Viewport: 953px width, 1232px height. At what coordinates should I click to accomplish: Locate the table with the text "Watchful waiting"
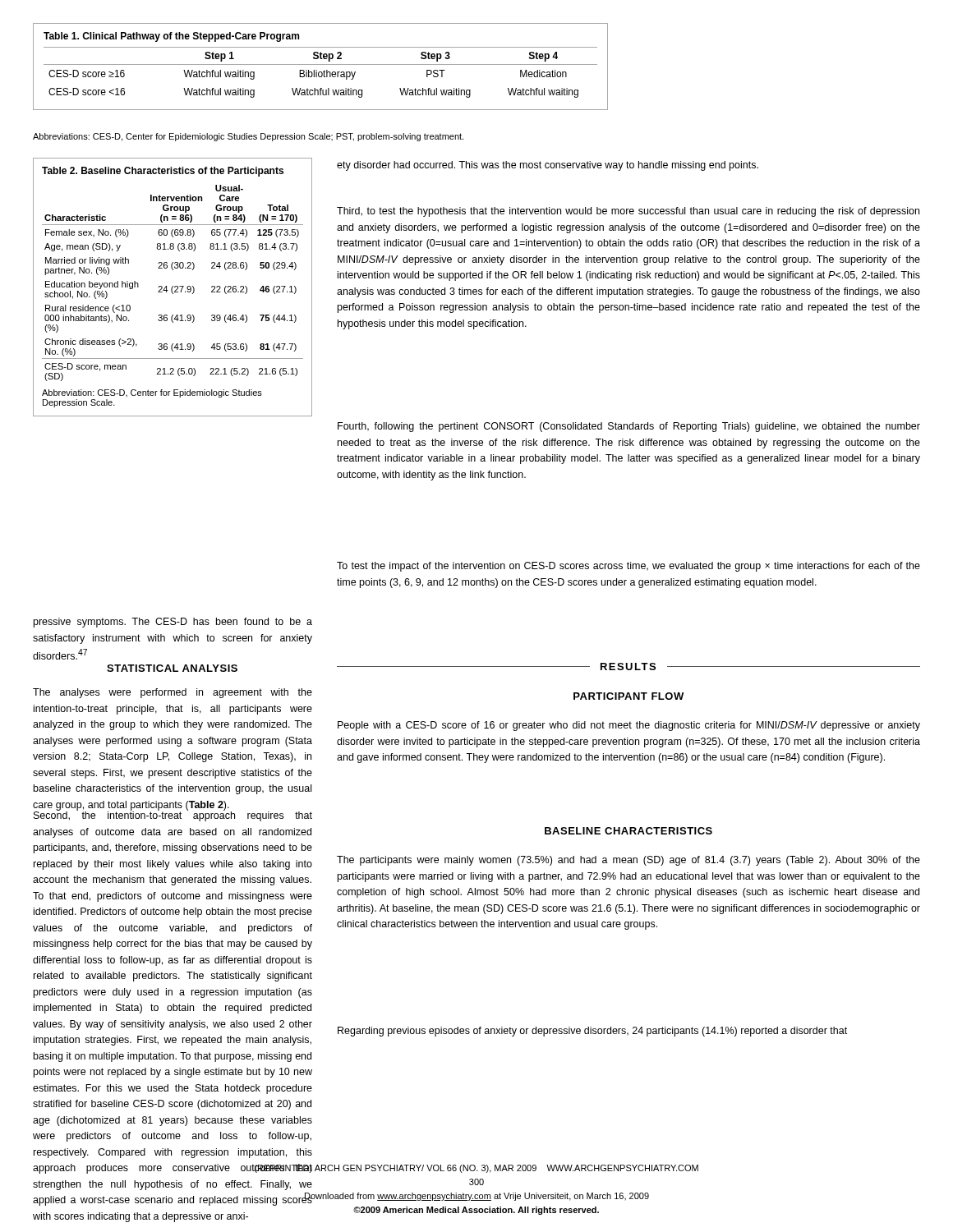[x=320, y=67]
